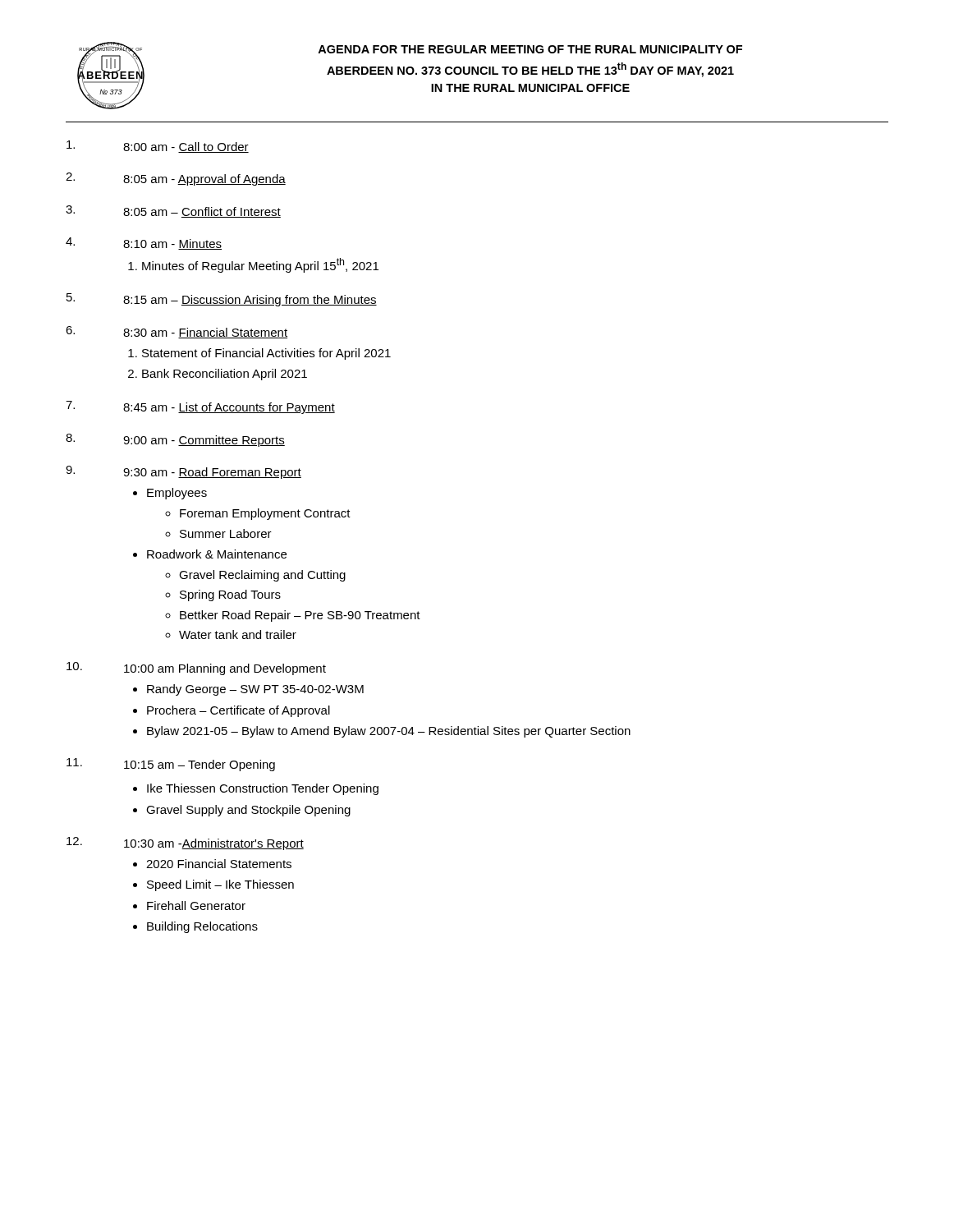Image resolution: width=954 pixels, height=1232 pixels.
Task: Locate the text block starting "11. 10:15 am – Tender Opening"
Action: [x=171, y=765]
